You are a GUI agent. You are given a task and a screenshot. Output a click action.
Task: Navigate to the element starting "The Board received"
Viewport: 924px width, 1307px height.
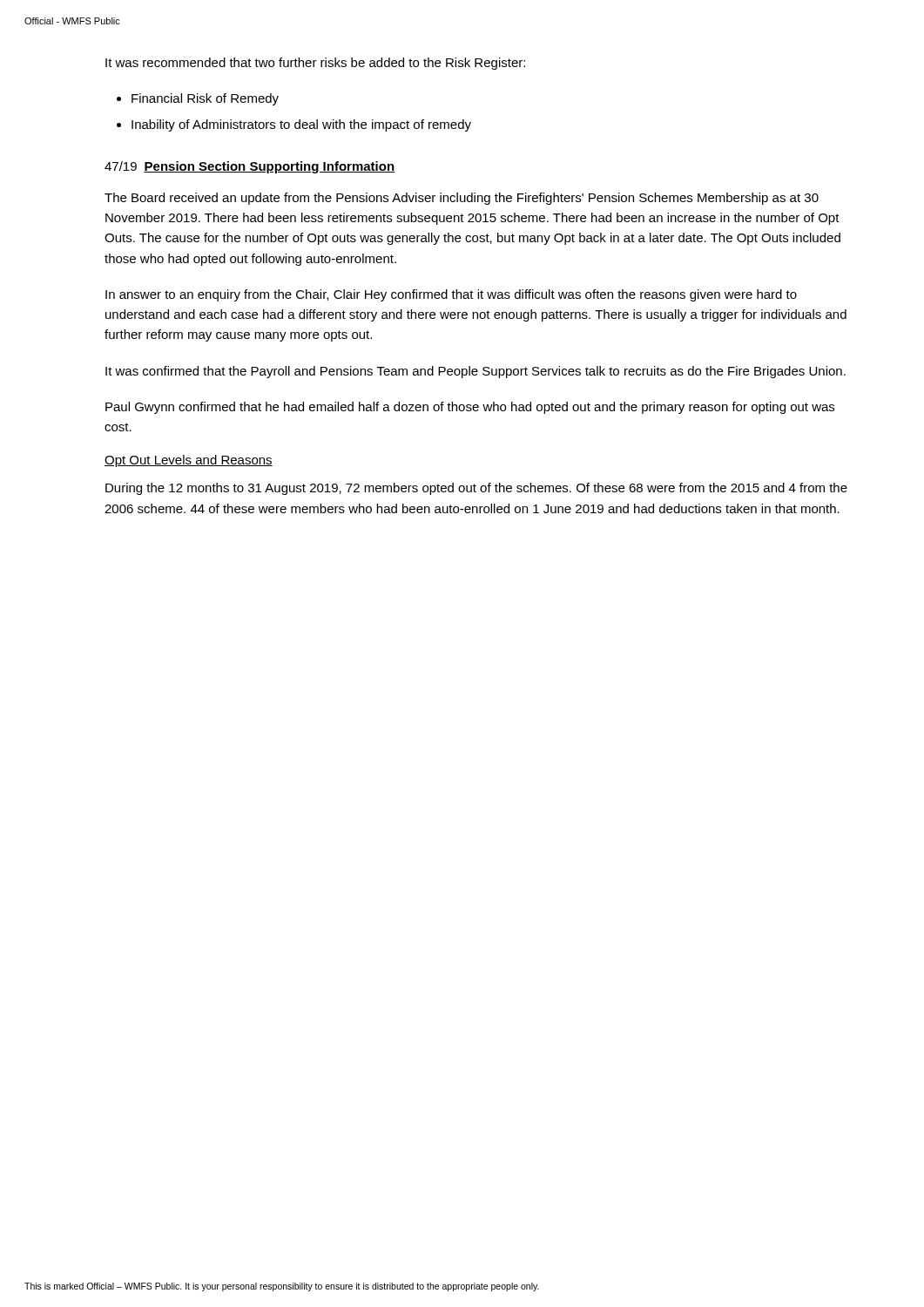tap(473, 228)
